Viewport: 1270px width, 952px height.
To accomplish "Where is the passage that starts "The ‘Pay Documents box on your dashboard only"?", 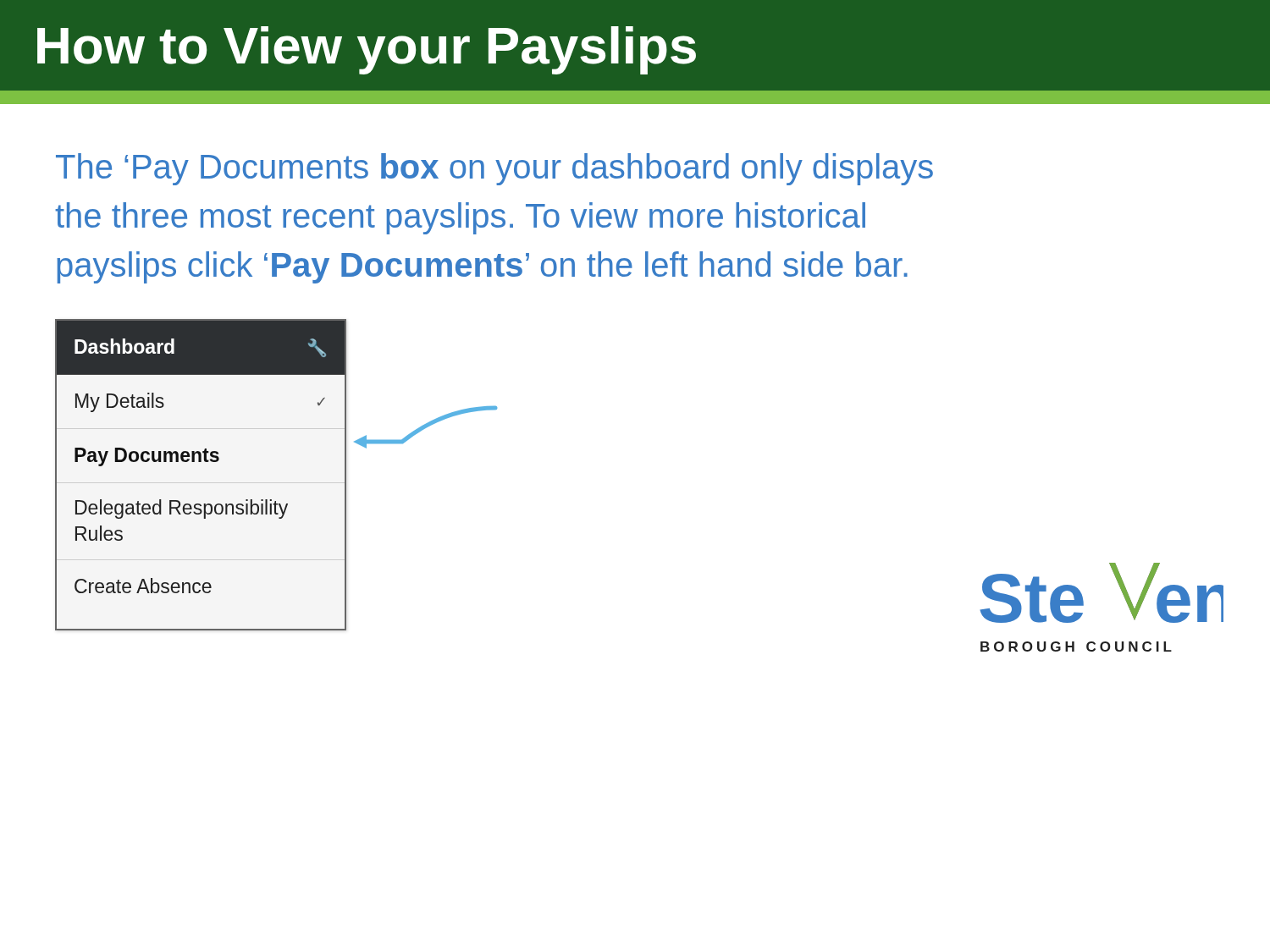I will tap(495, 216).
